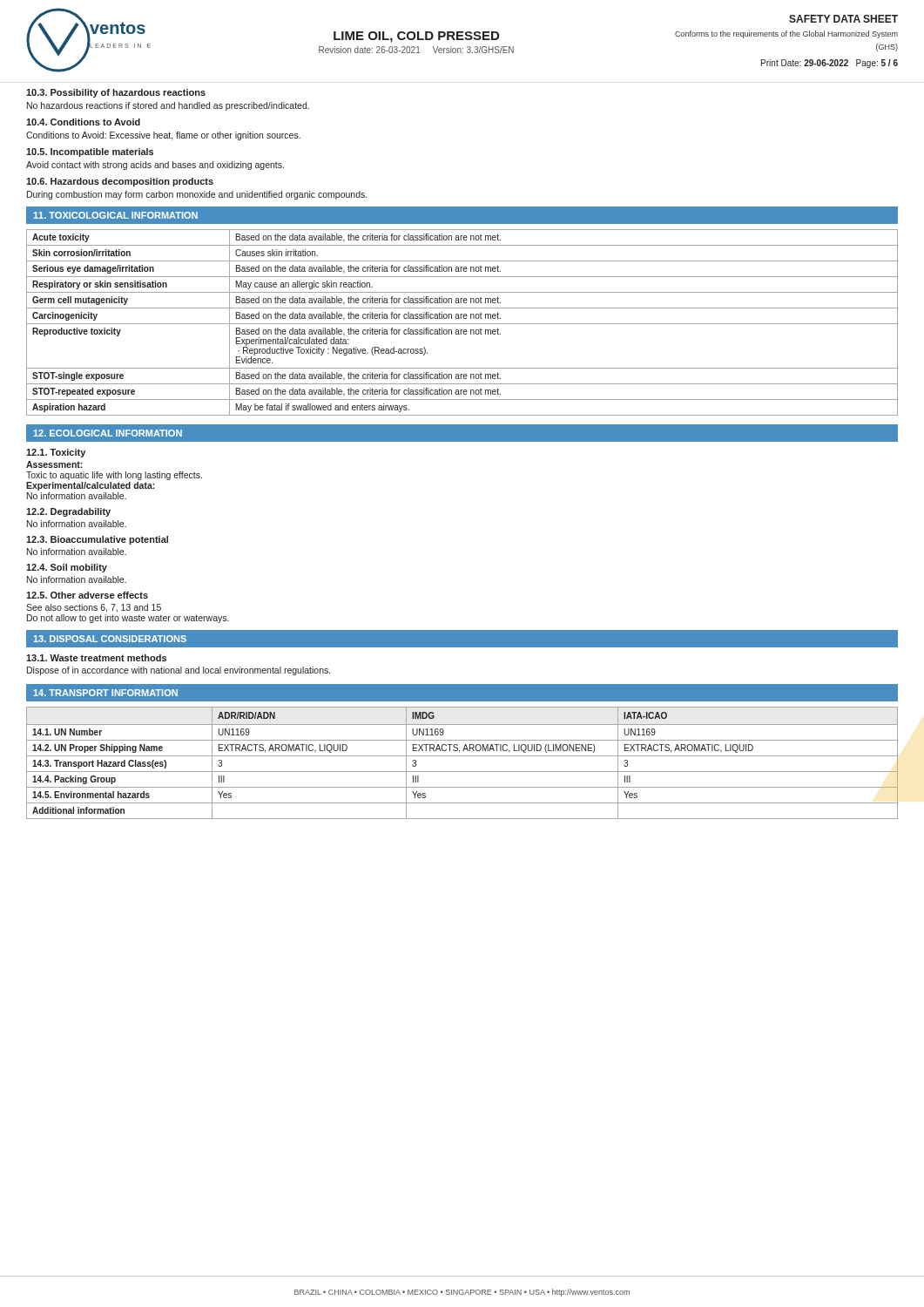
Task: Find the region starting "13.1. Waste treatment methods"
Action: [x=97, y=658]
